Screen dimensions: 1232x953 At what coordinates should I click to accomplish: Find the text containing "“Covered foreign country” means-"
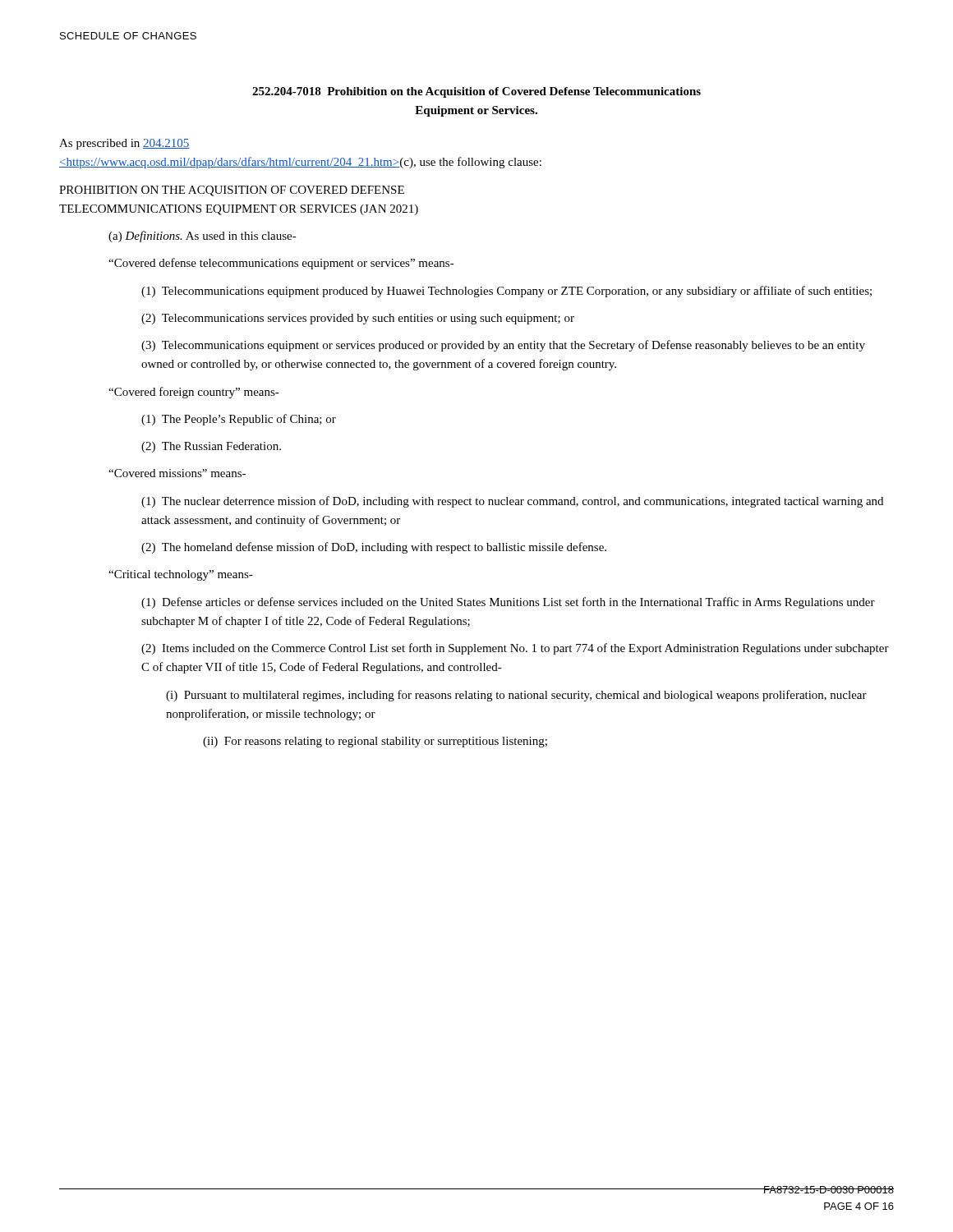point(194,391)
